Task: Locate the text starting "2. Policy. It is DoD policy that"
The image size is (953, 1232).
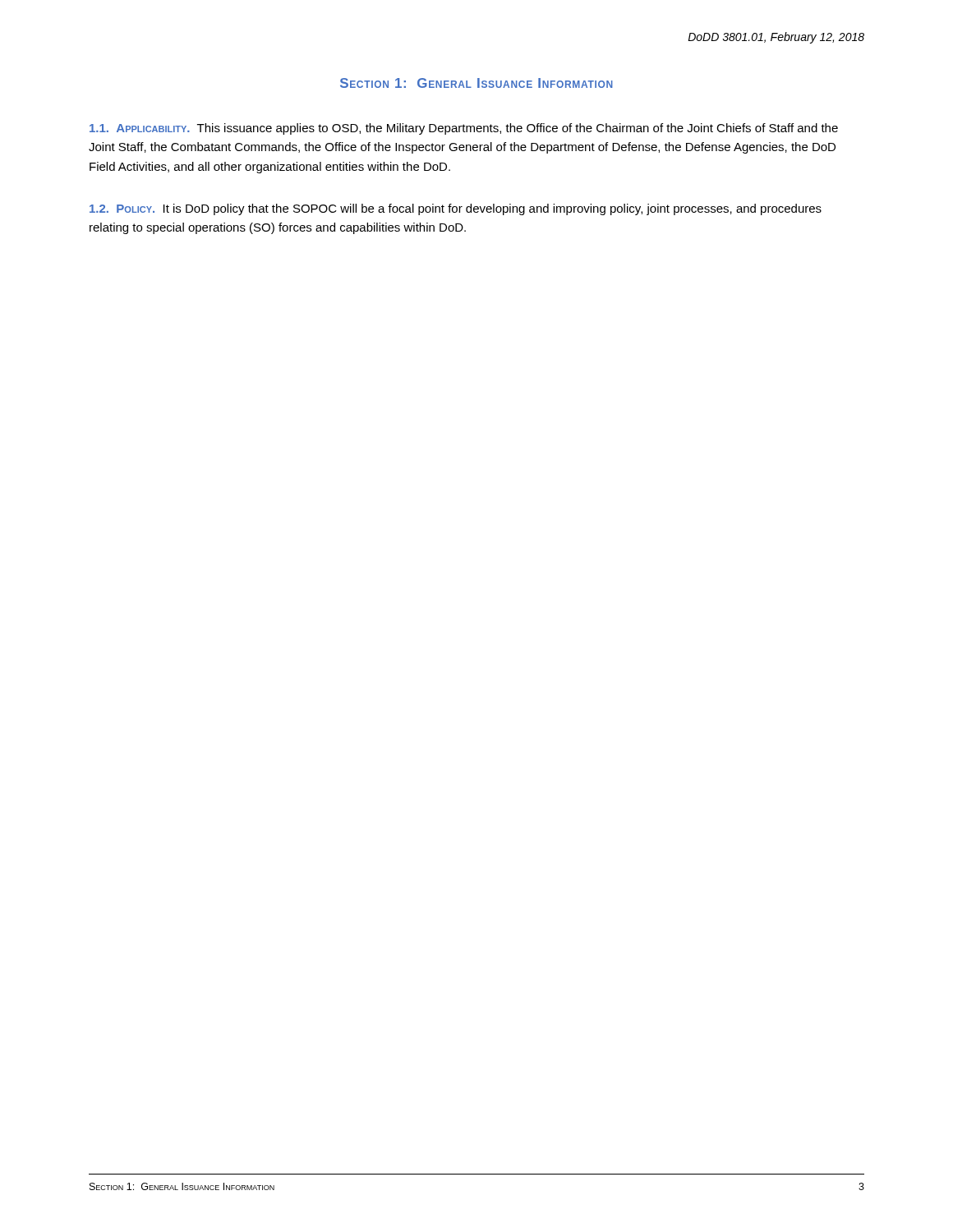Action: (x=455, y=218)
